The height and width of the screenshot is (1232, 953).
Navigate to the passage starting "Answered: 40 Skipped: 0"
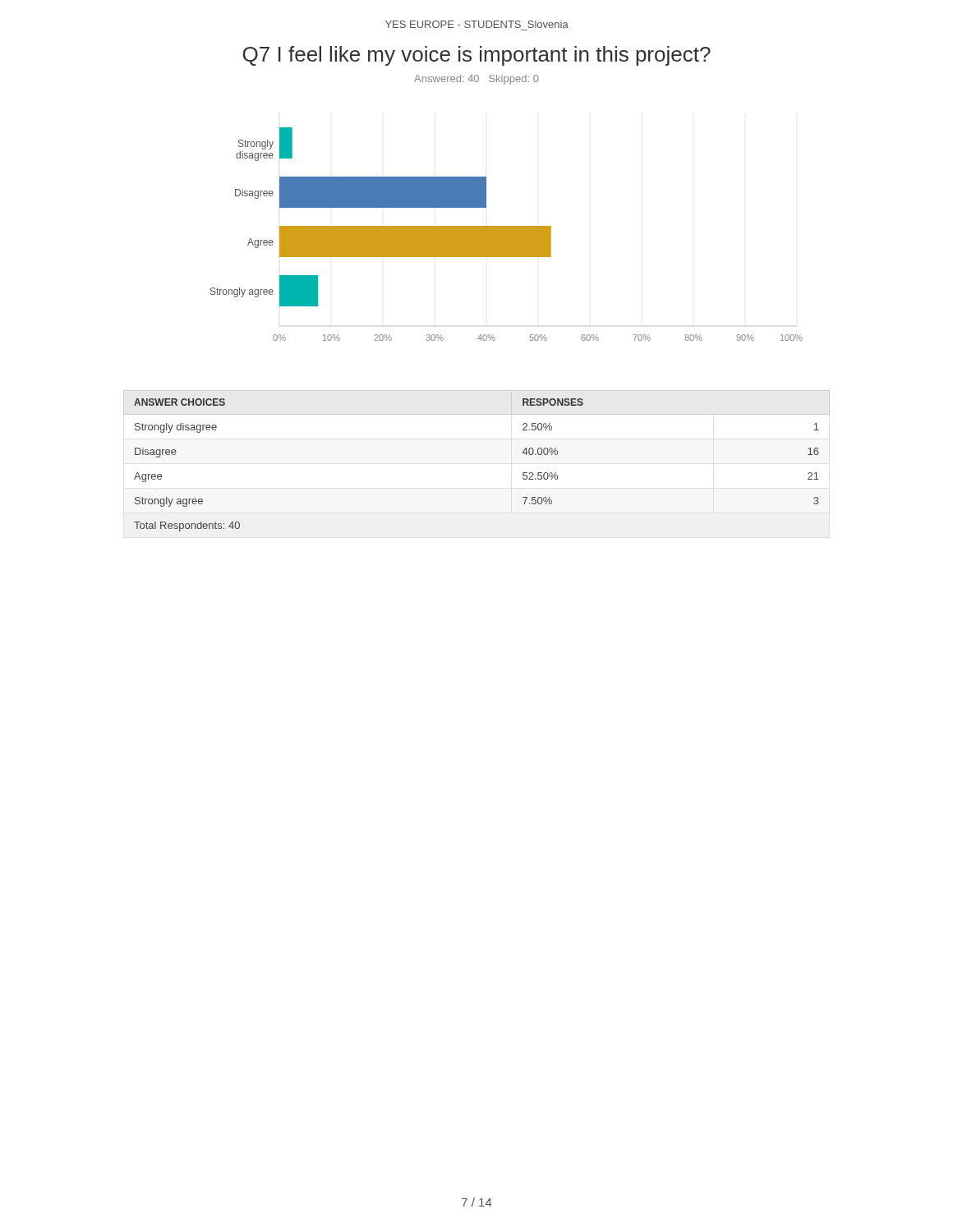click(476, 78)
